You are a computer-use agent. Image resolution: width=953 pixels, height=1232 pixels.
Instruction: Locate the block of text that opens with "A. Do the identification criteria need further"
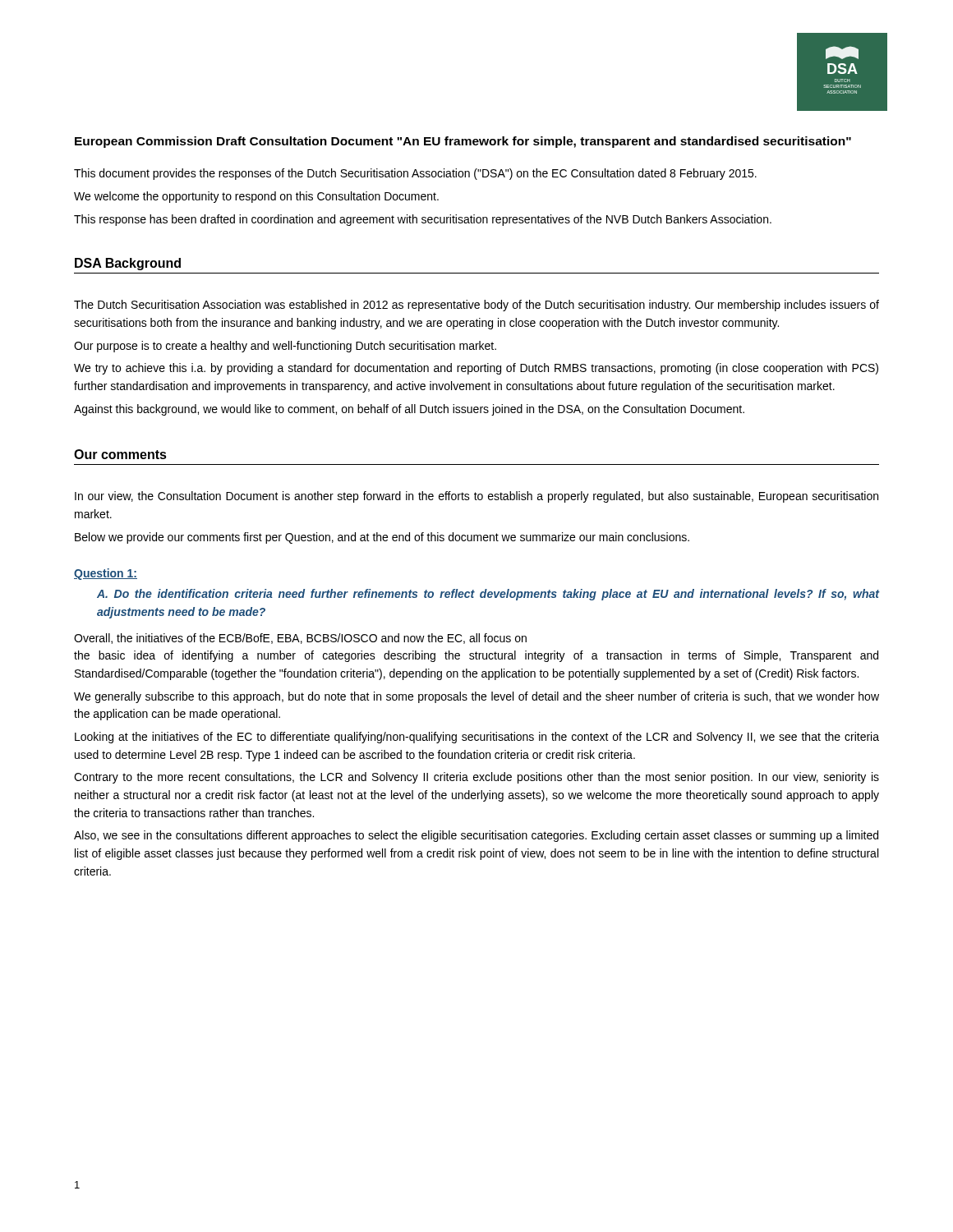488,603
